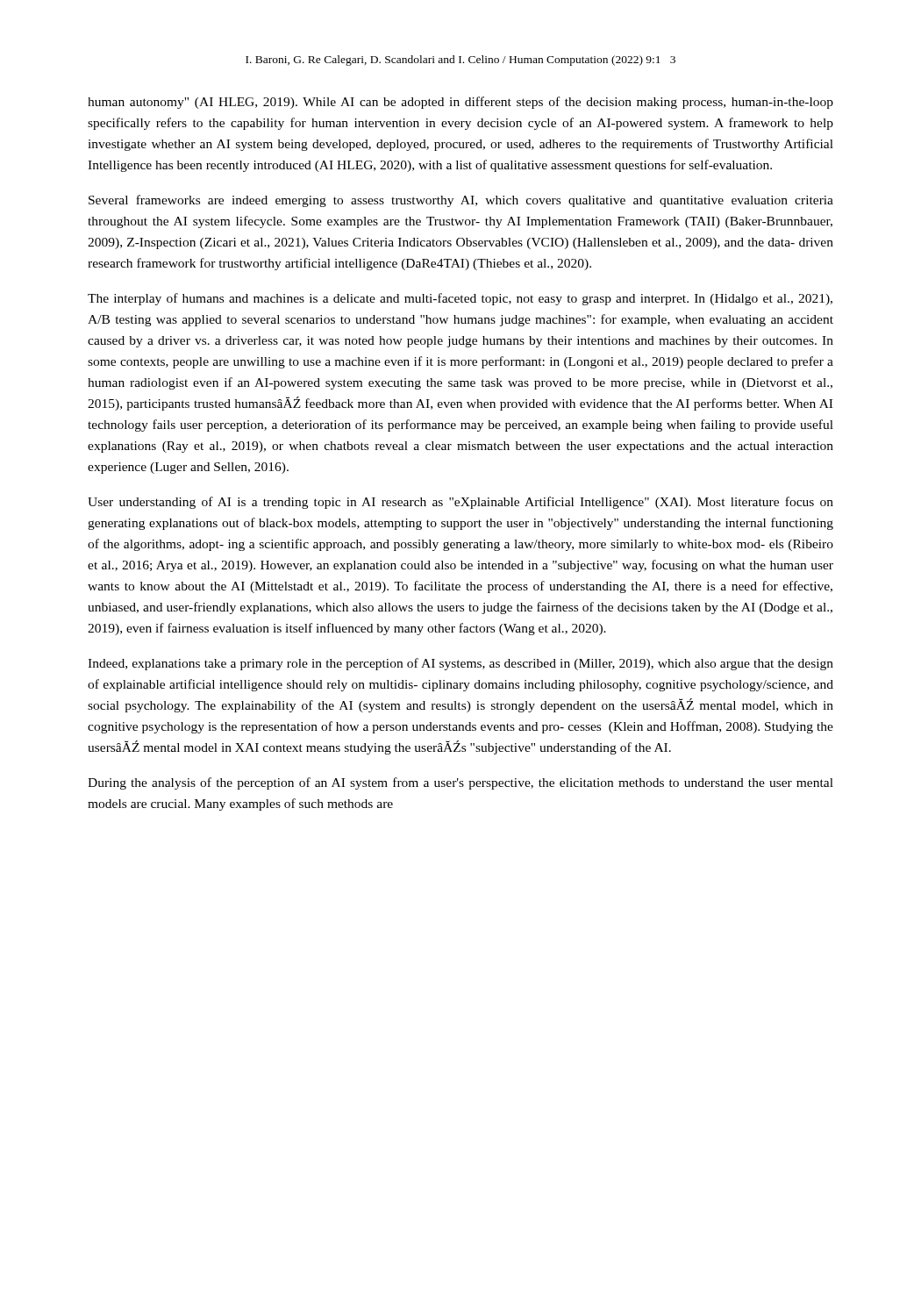The image size is (921, 1316).
Task: Select the passage starting "Several frameworks are indeed emerging to"
Action: (x=460, y=231)
